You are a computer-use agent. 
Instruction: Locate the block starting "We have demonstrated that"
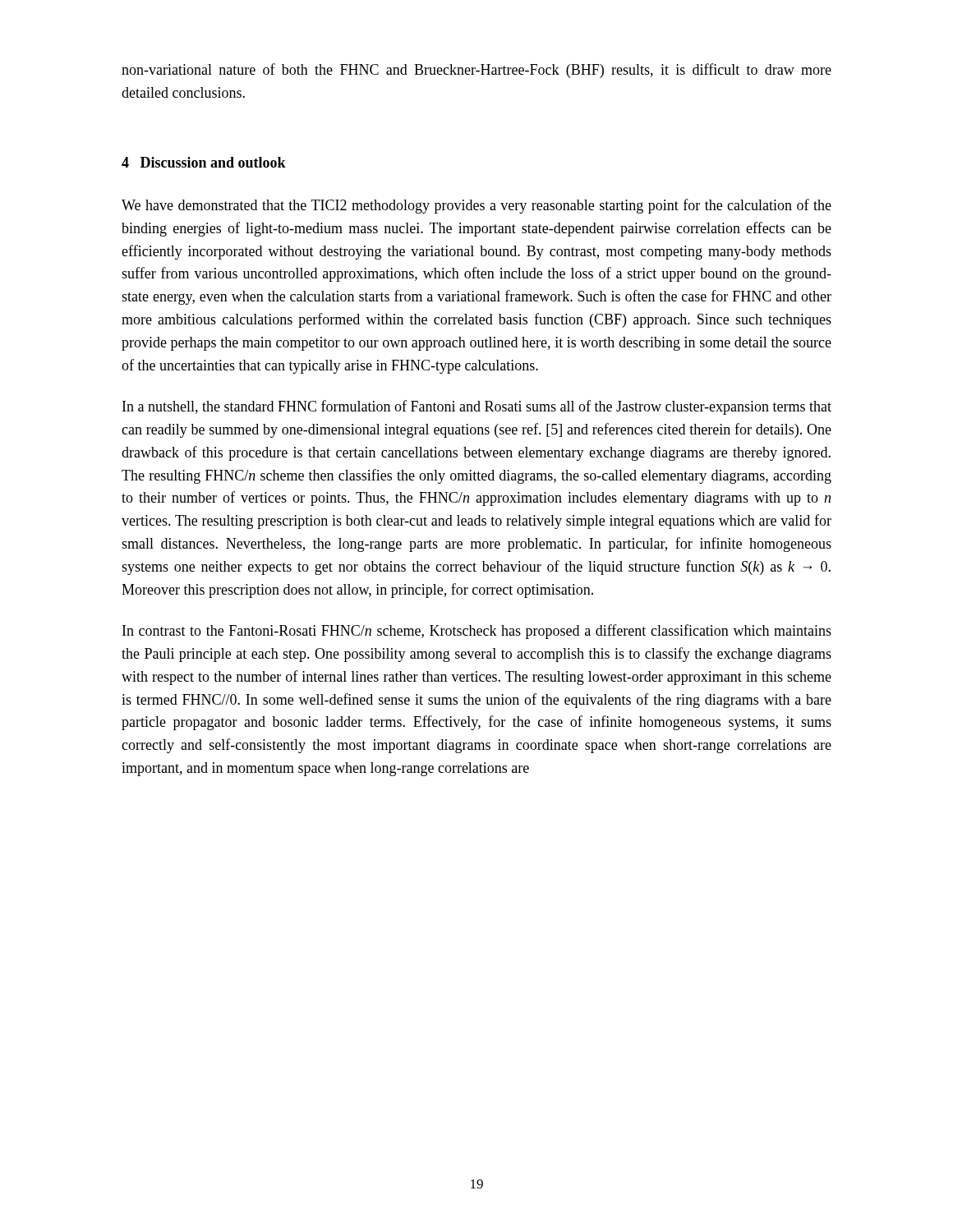tap(476, 285)
